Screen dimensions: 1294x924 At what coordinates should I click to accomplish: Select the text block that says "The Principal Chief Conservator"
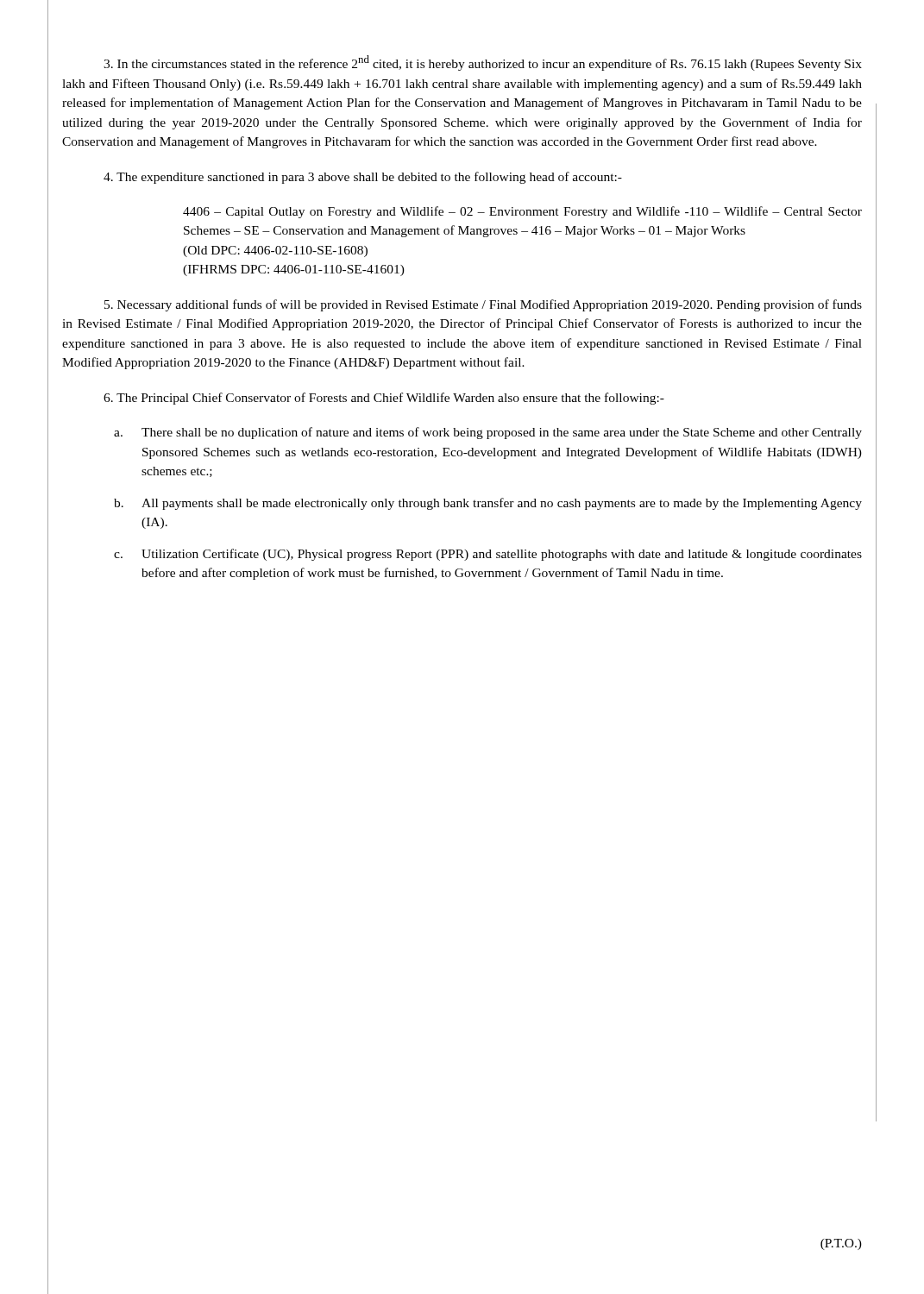(x=384, y=397)
